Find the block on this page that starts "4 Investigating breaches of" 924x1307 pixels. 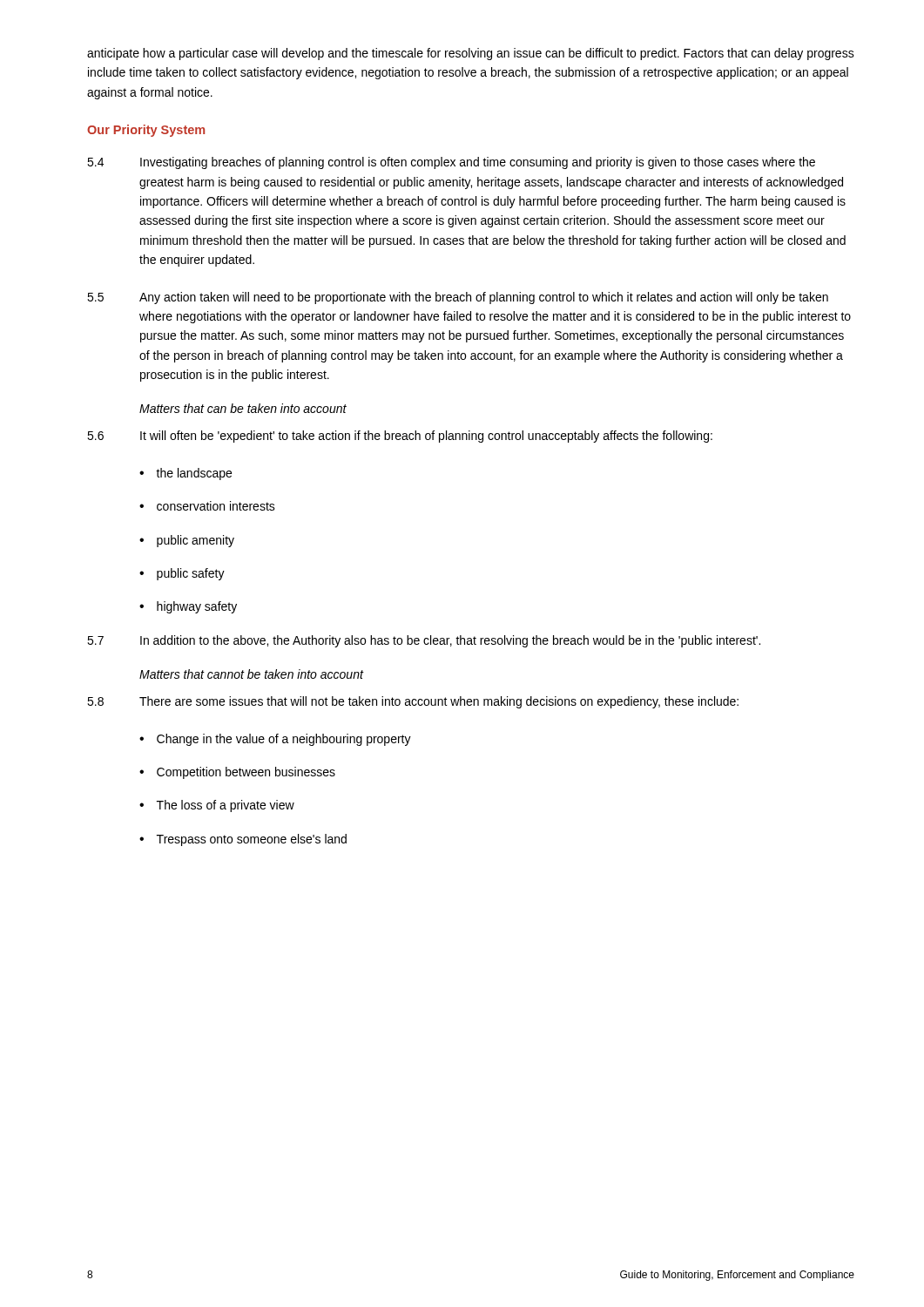[x=471, y=211]
